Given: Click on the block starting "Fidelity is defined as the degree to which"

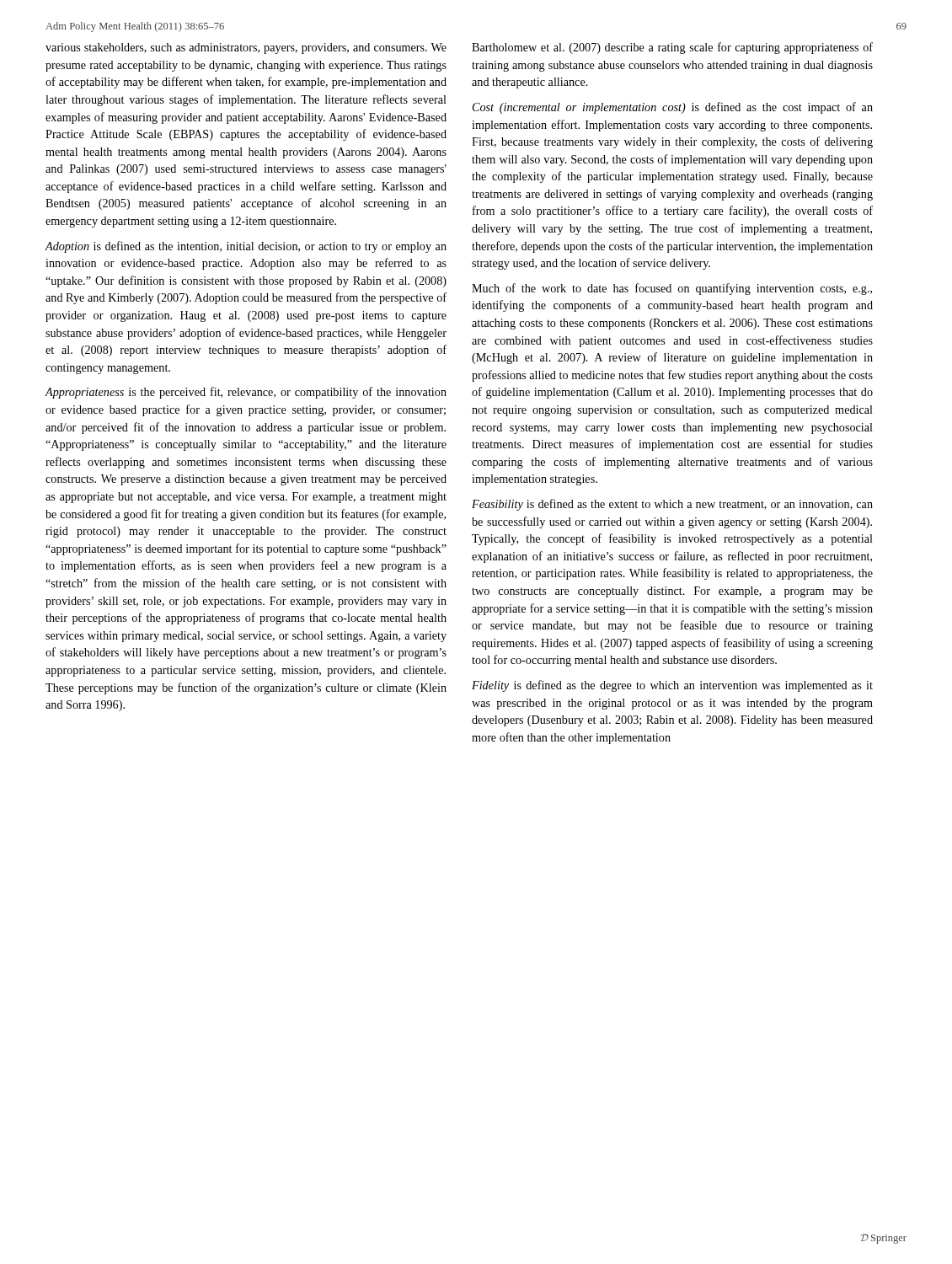Looking at the screenshot, I should pyautogui.click(x=672, y=711).
